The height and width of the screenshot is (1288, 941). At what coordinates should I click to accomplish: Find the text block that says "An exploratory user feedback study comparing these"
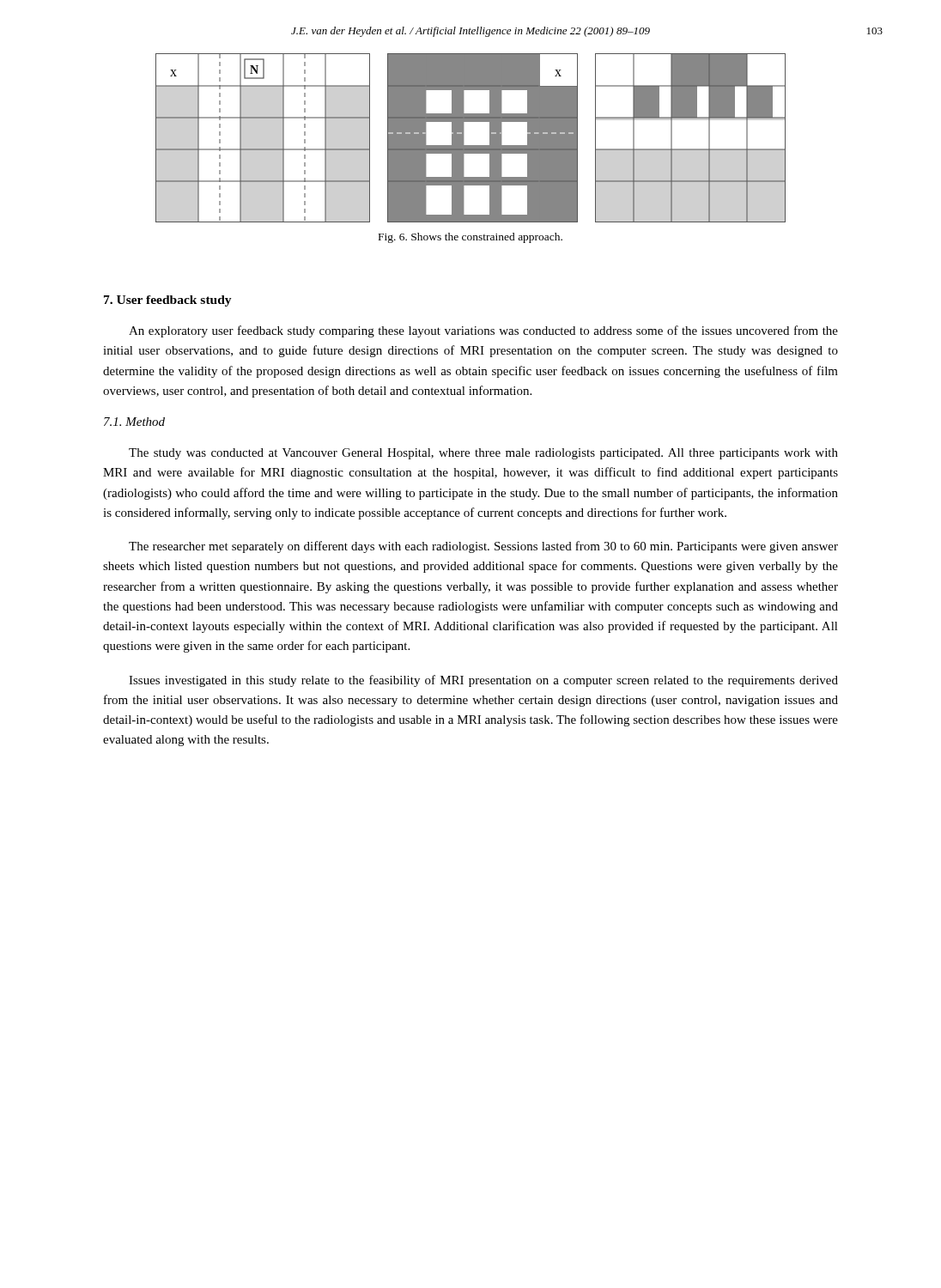point(470,361)
